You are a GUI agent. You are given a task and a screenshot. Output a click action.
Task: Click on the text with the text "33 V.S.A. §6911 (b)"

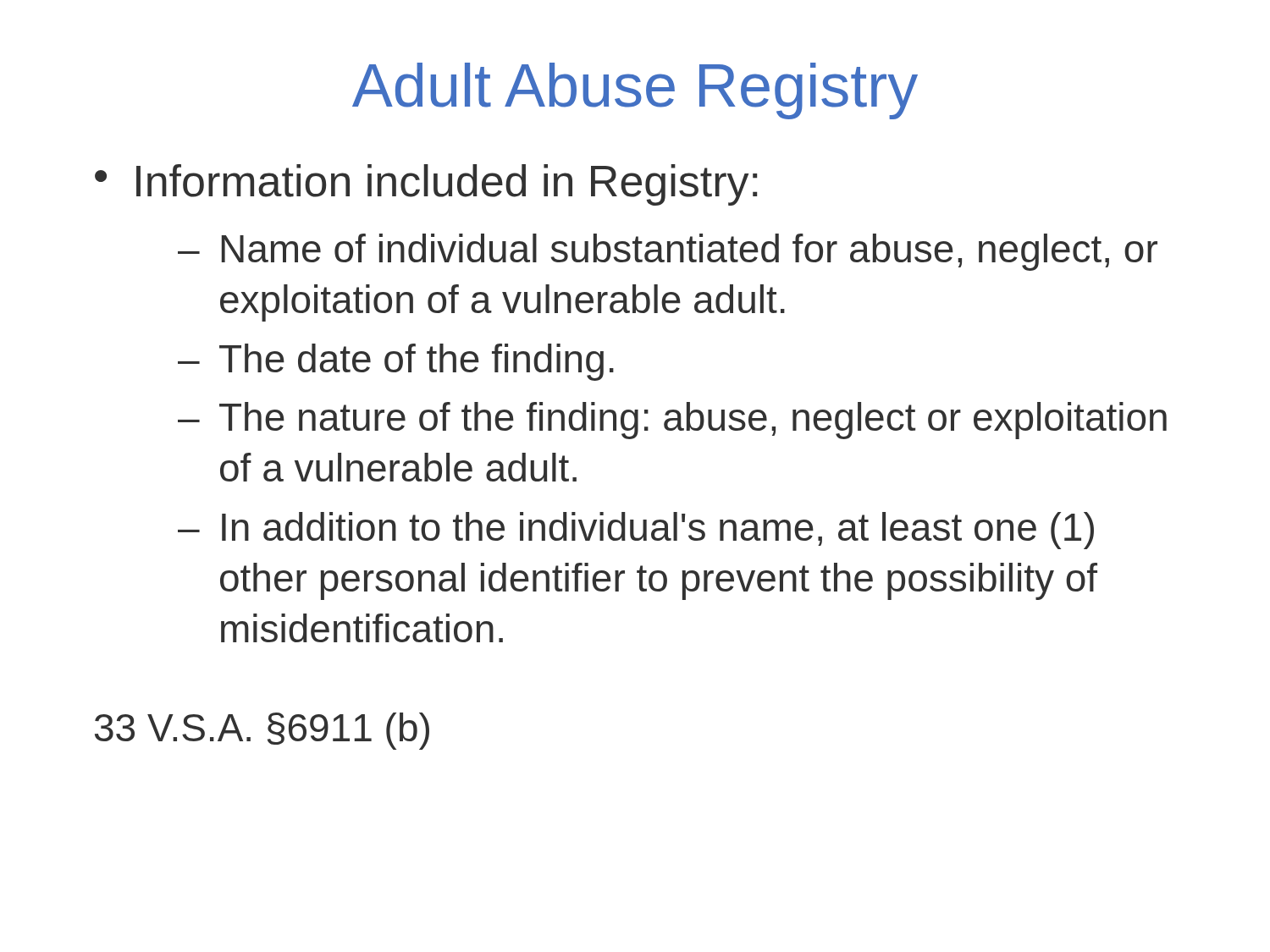click(x=262, y=728)
